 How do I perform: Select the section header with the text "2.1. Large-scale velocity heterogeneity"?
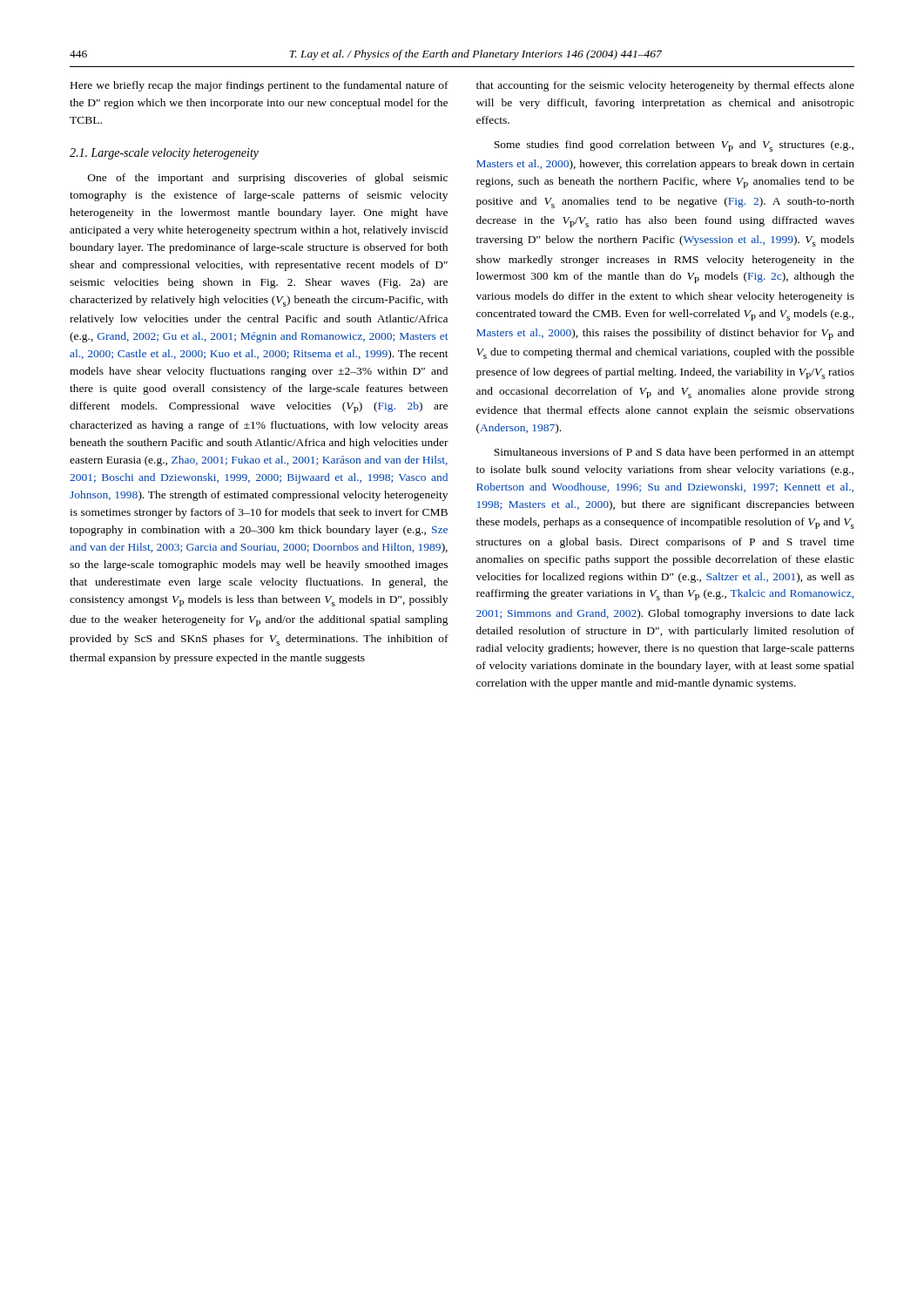coord(164,153)
